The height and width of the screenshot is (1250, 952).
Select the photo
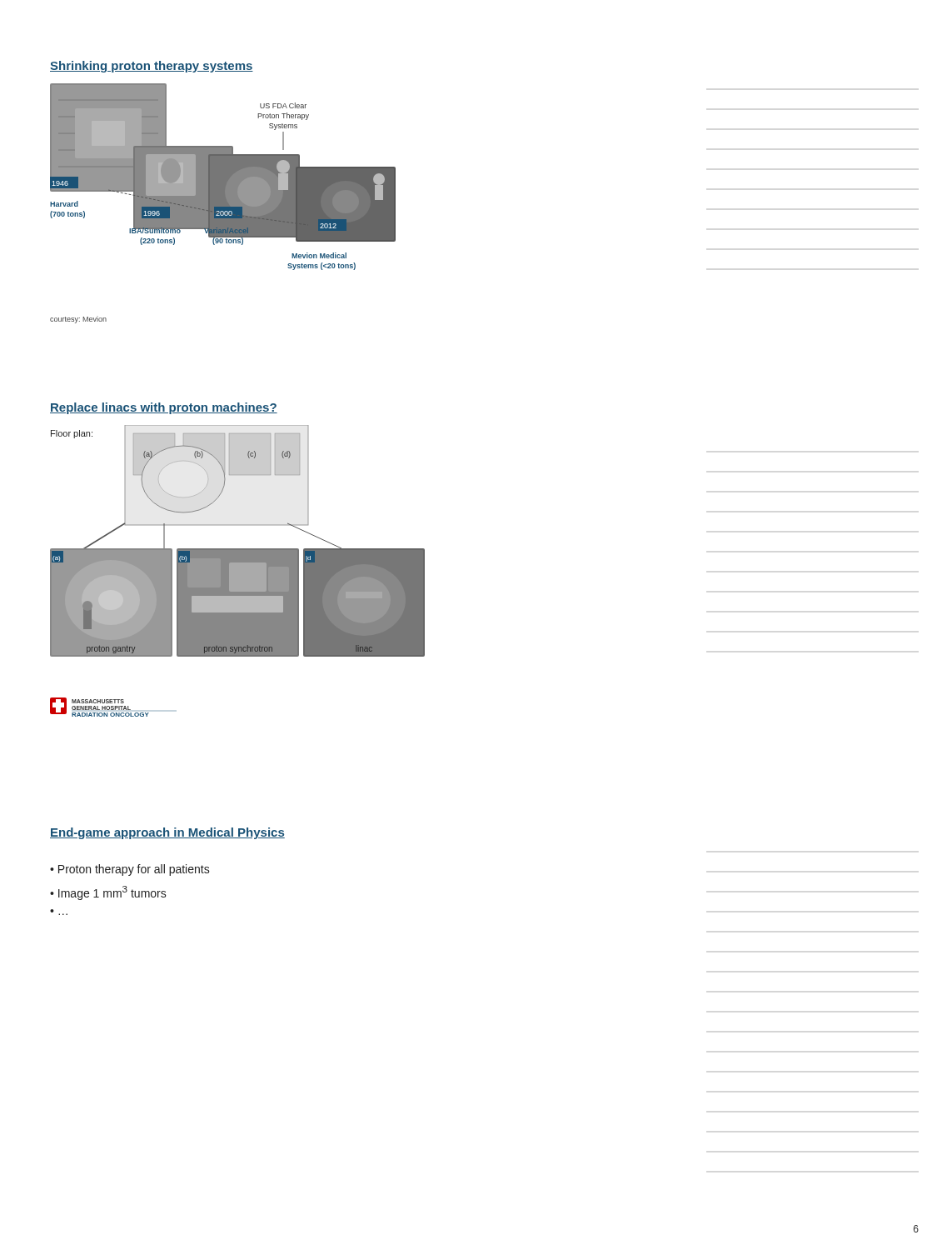tap(237, 556)
